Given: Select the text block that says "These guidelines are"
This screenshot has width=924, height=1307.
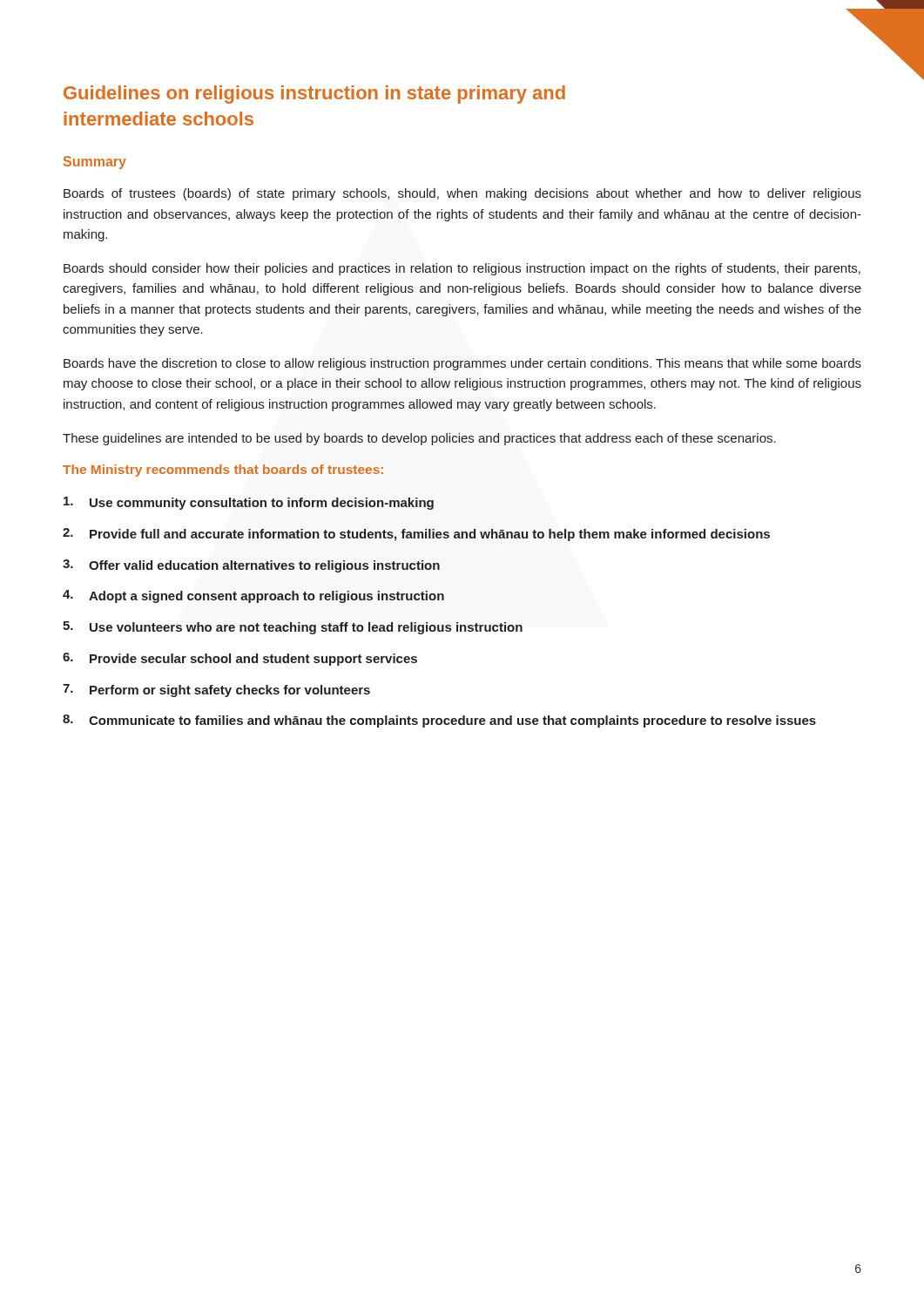Looking at the screenshot, I should pos(462,438).
